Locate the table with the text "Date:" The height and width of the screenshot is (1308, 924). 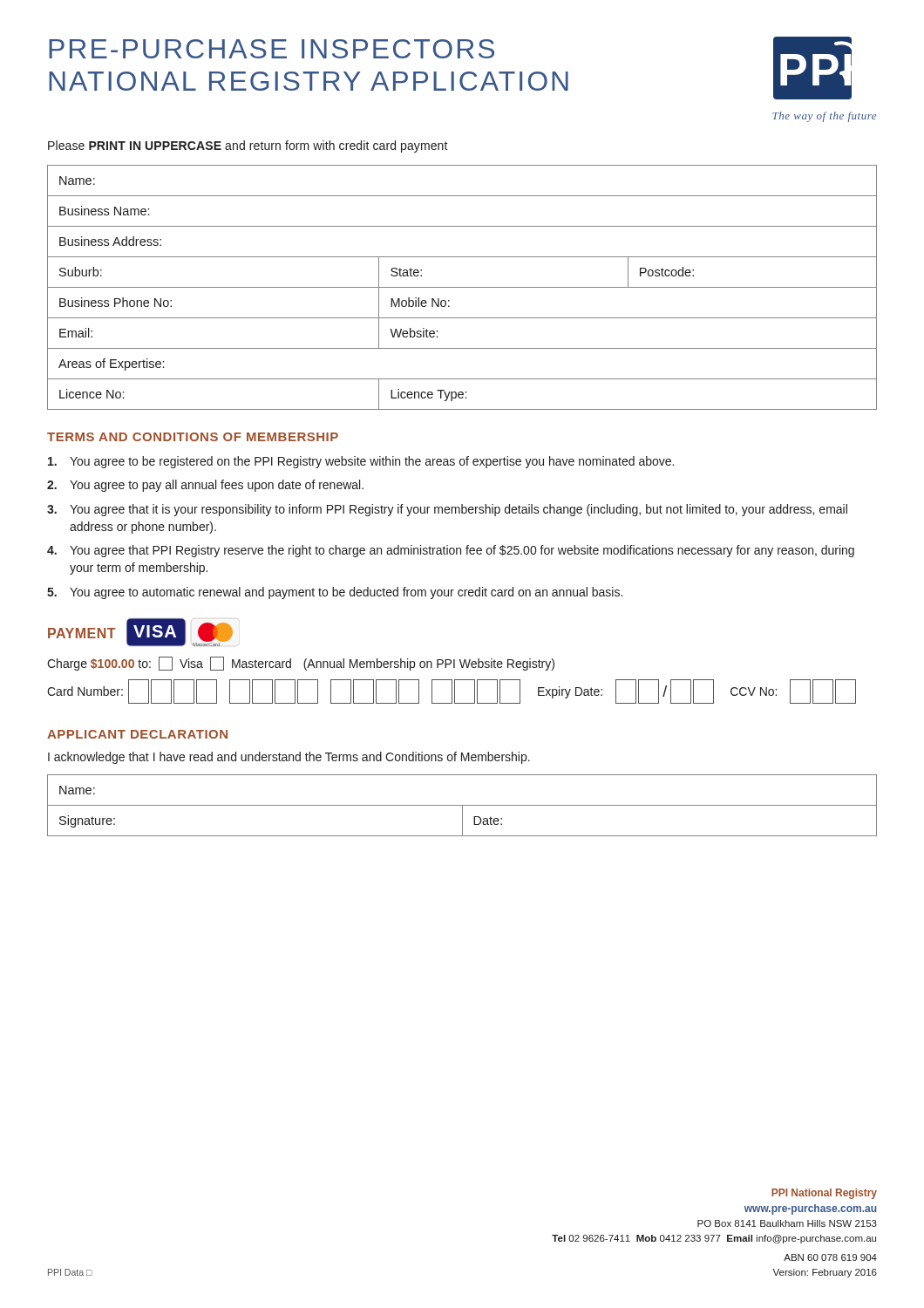pos(462,805)
